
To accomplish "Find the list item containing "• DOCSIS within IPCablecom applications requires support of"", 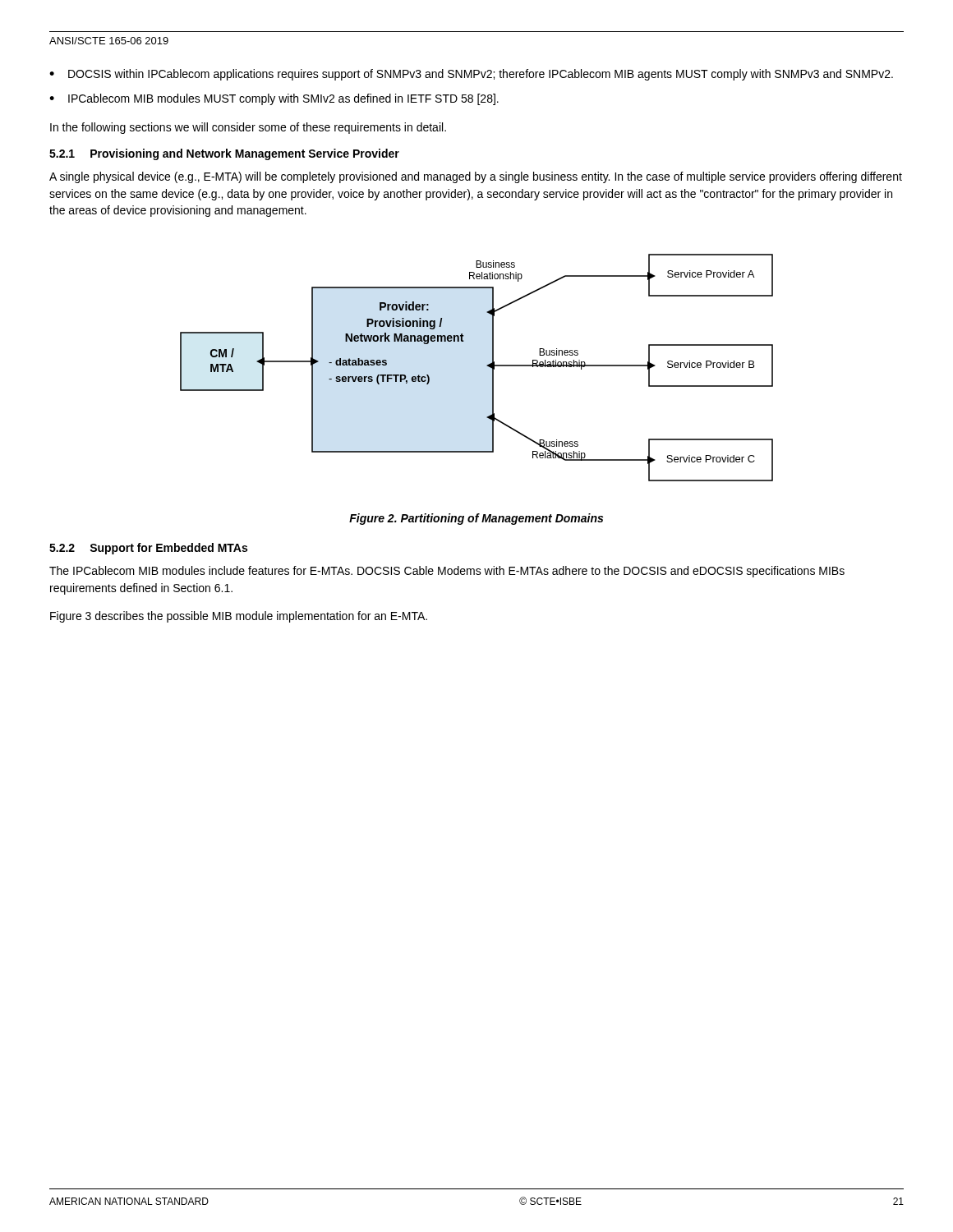I will pos(476,75).
